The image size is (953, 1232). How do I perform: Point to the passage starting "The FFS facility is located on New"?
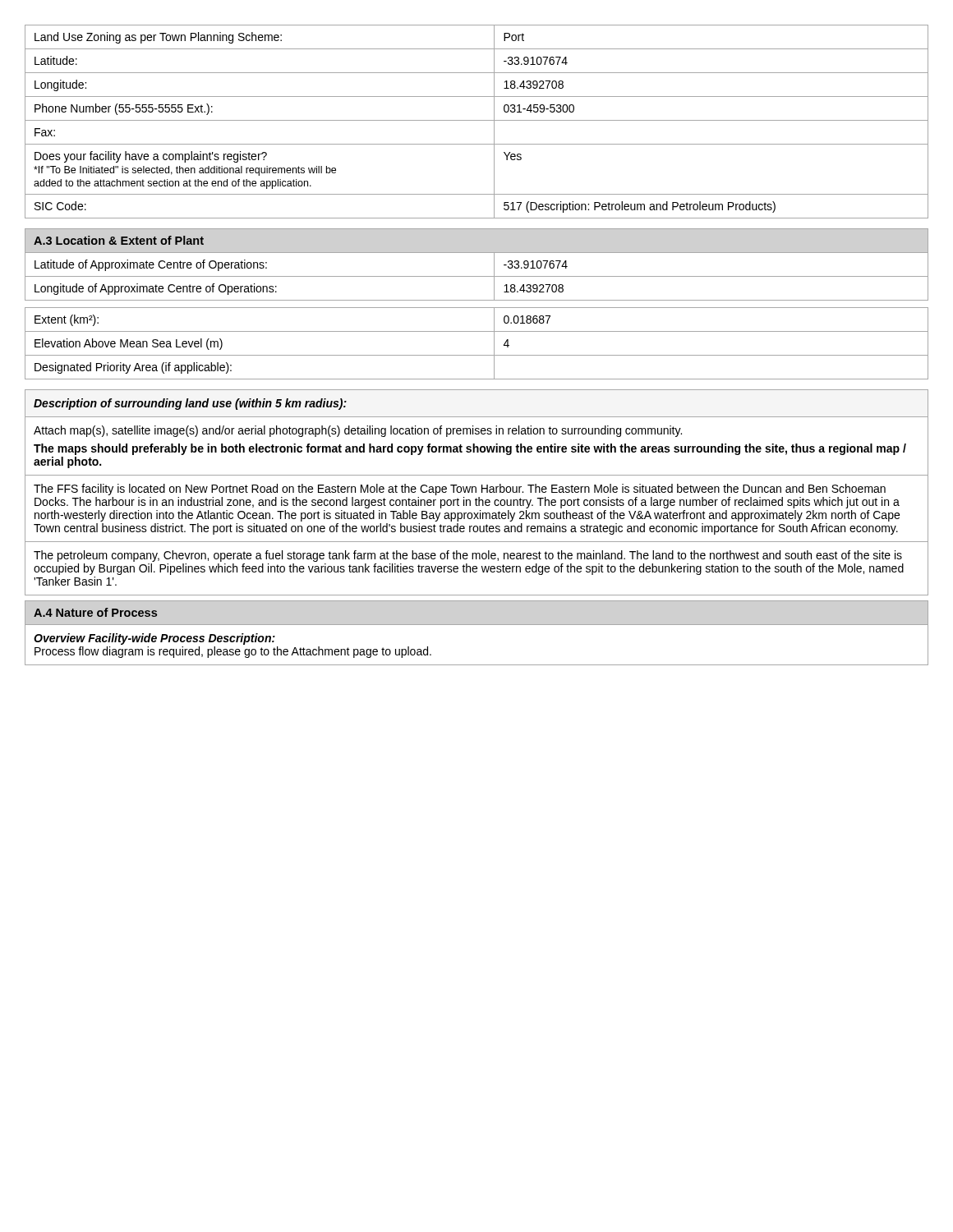[x=467, y=508]
